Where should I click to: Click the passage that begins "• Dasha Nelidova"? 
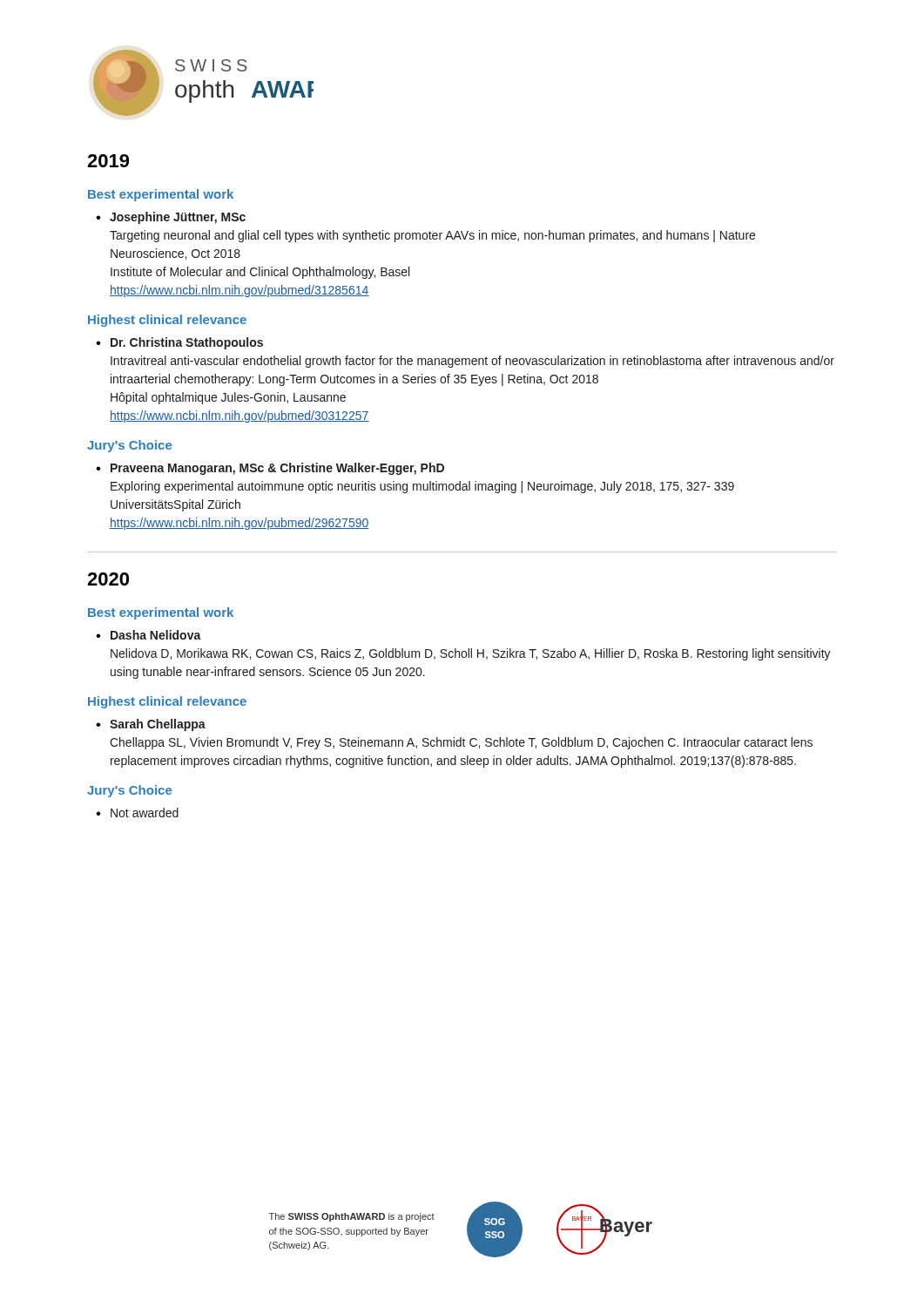click(466, 654)
